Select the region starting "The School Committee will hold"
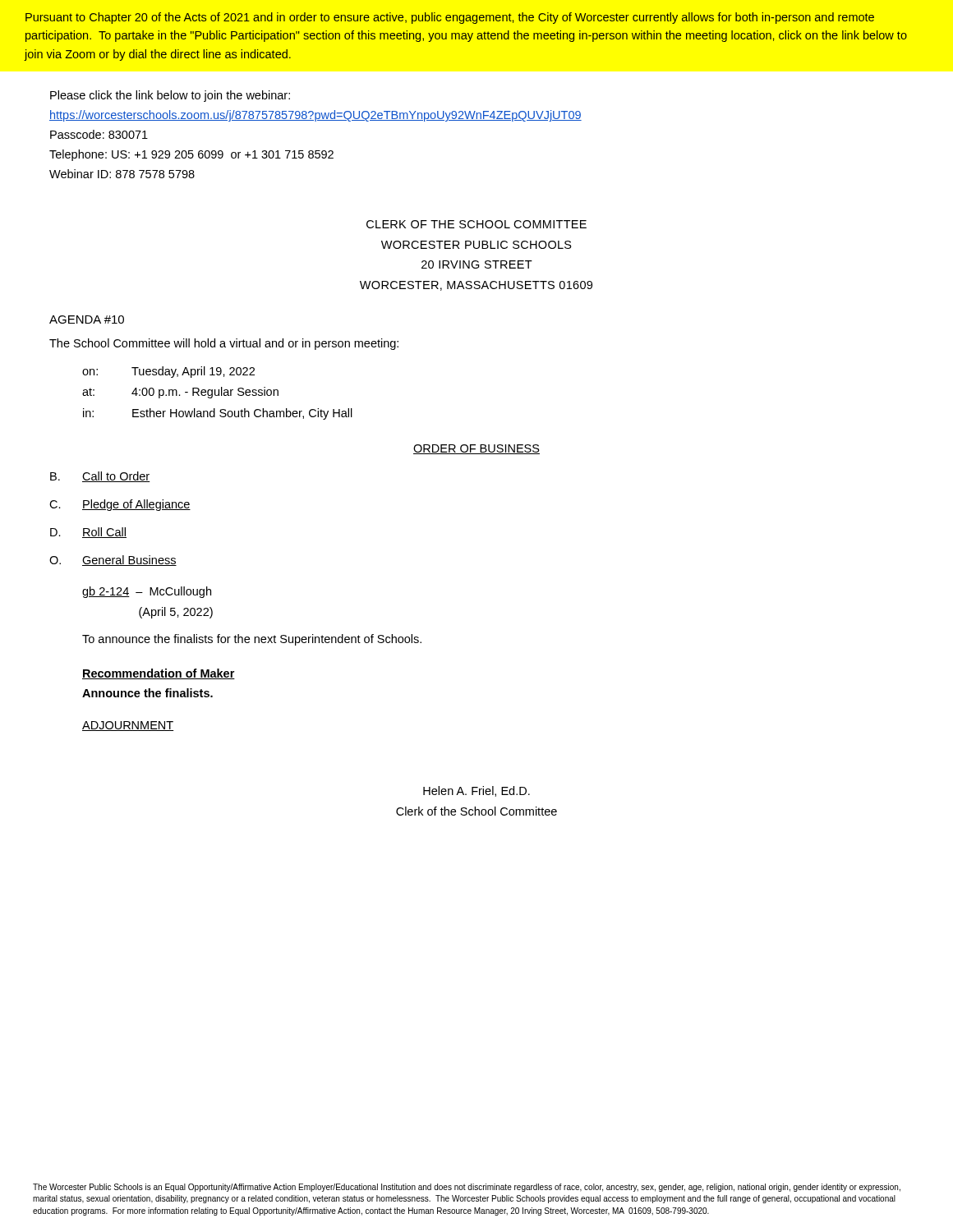 [224, 343]
